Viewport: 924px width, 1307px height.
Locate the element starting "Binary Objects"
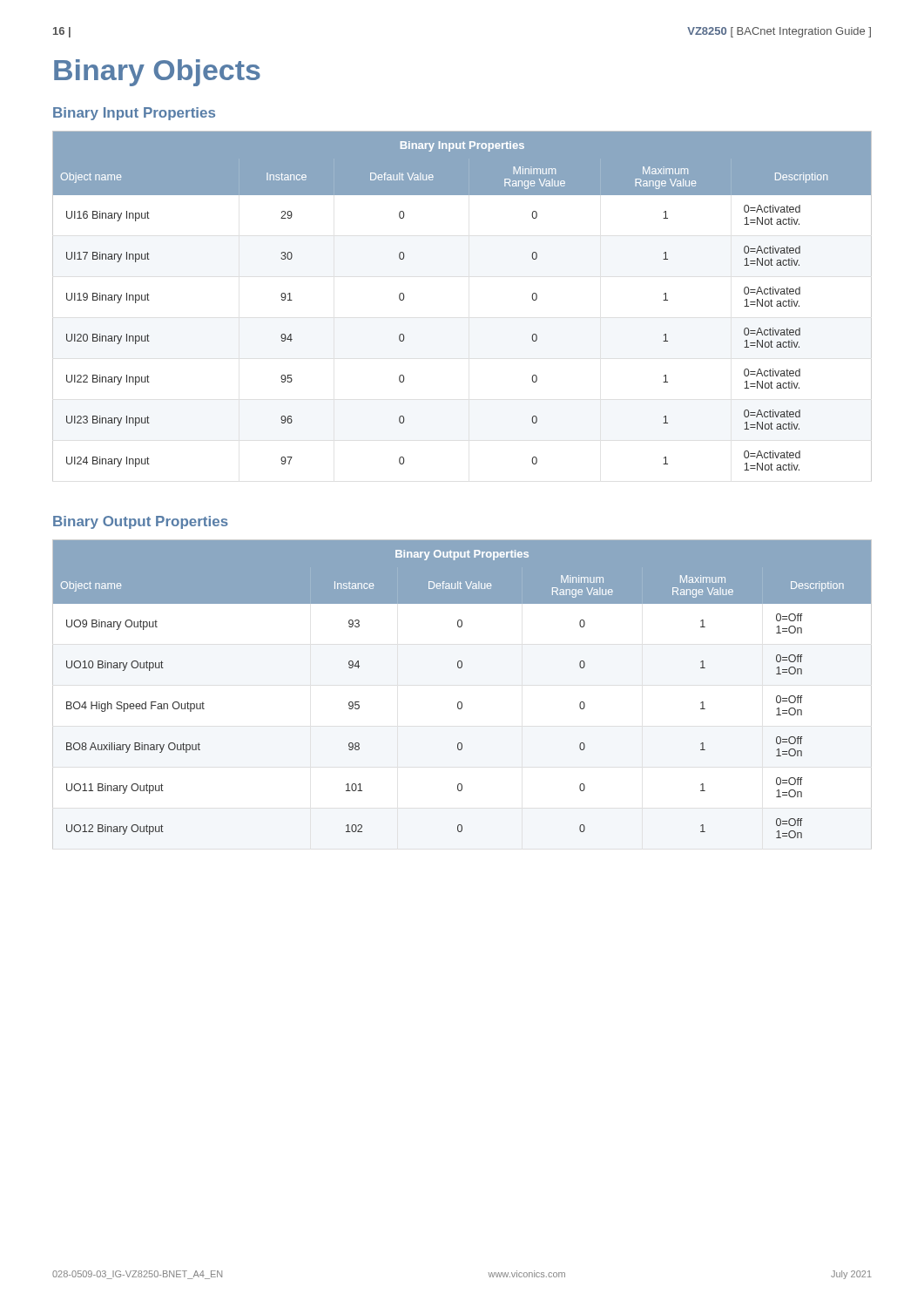click(157, 70)
